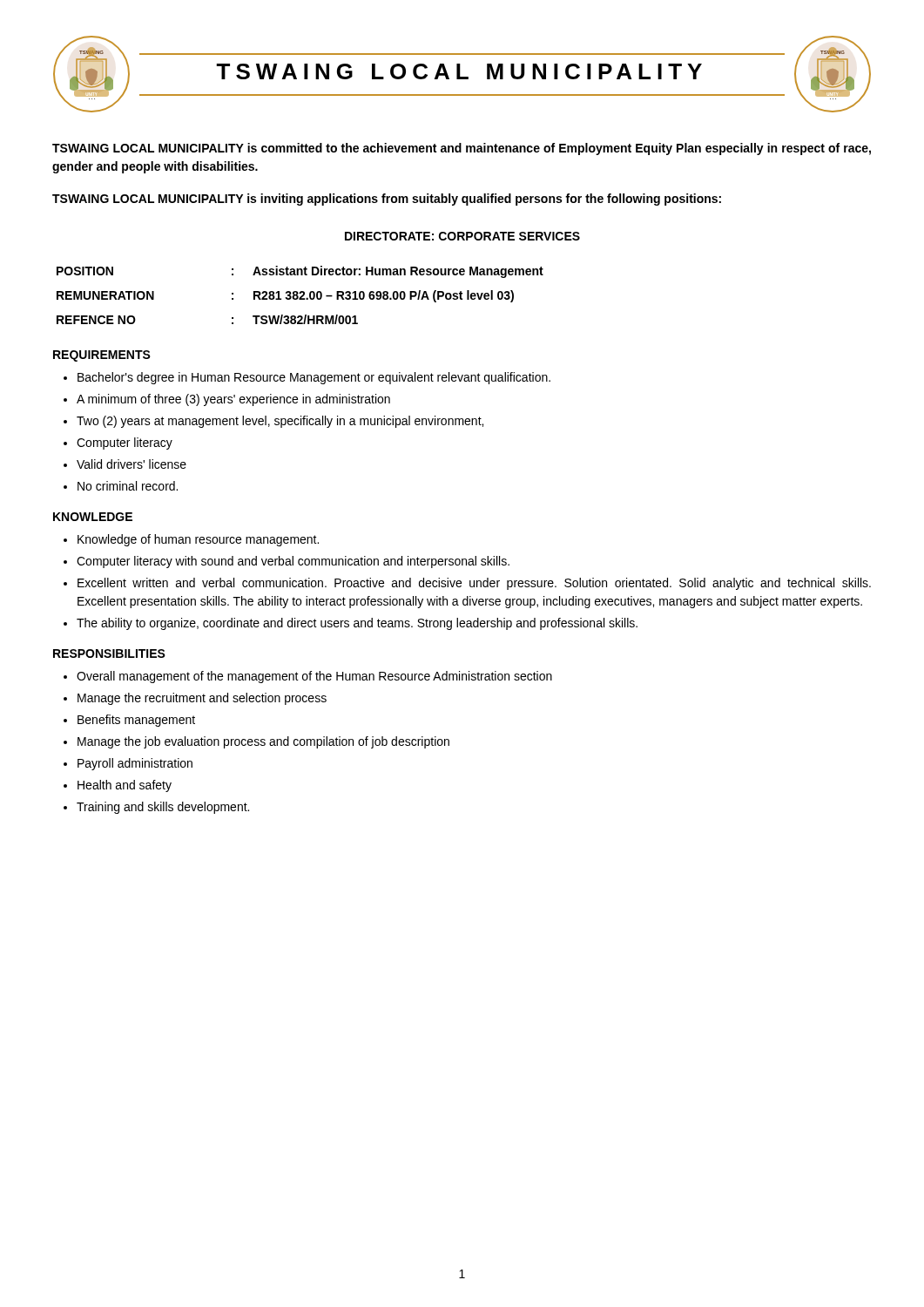
Task: Locate the list item with the text "No criminal record."
Action: pos(128,486)
